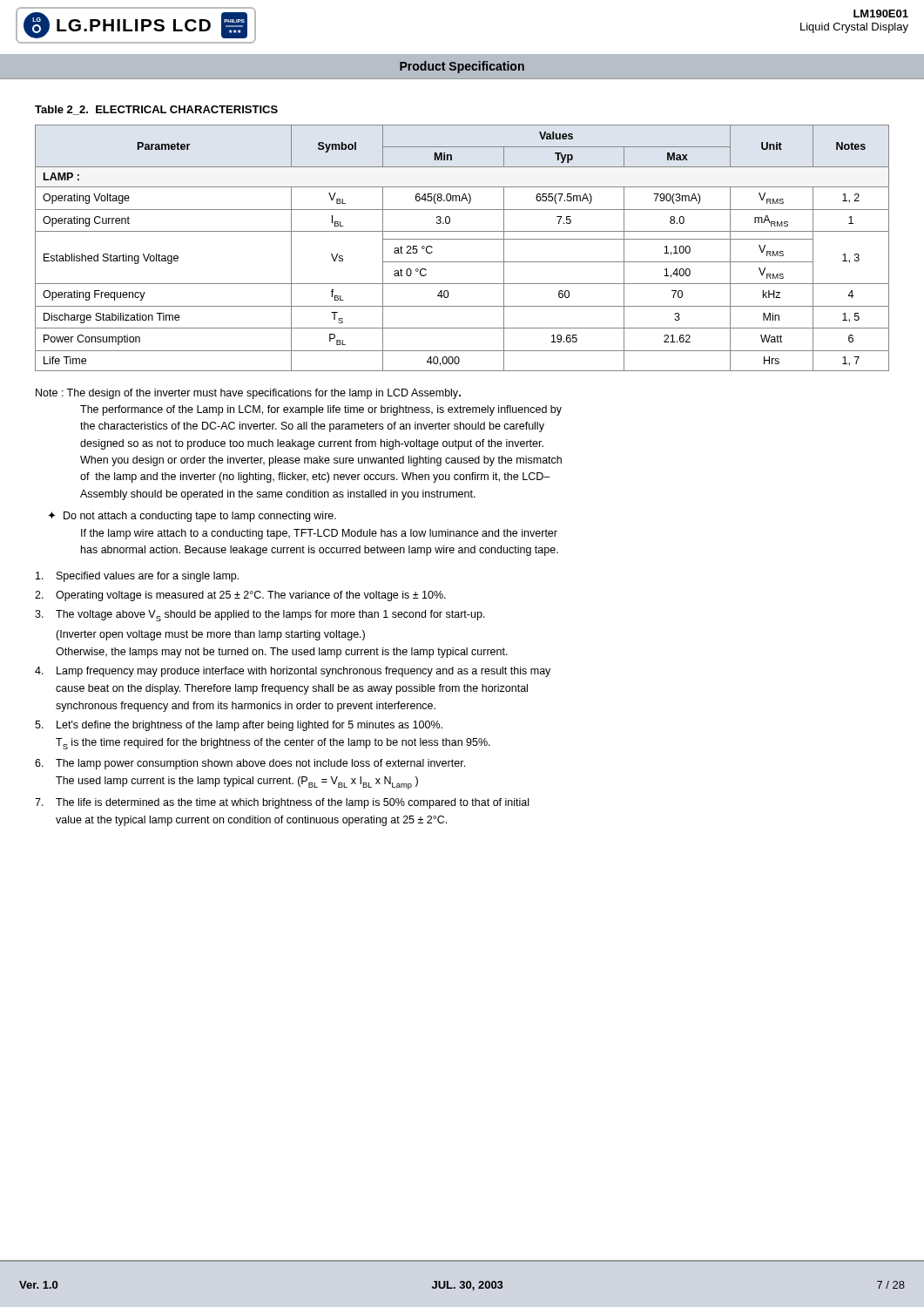Select the list item containing "6. The lamp power consumption shown"

click(250, 773)
